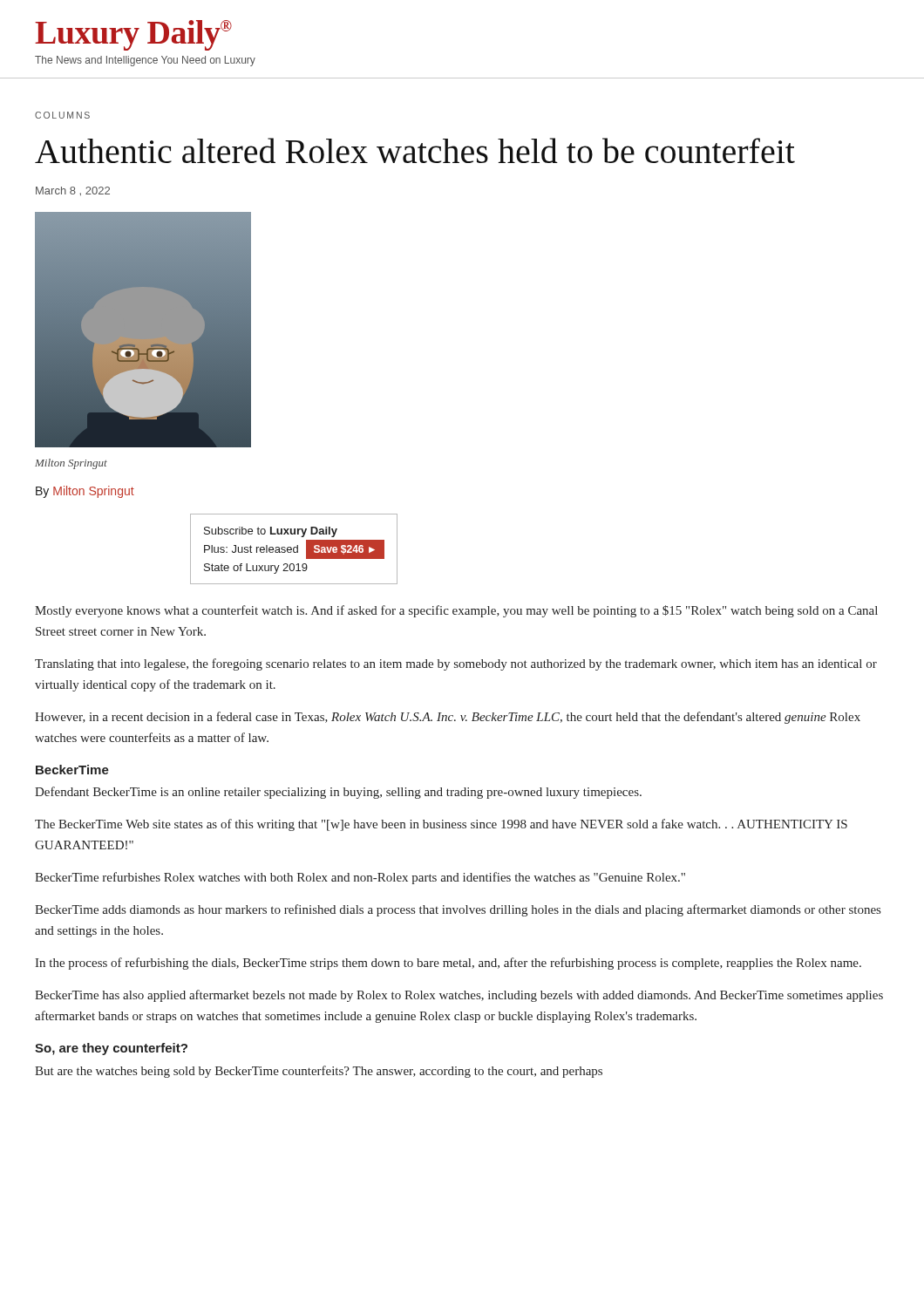Image resolution: width=924 pixels, height=1308 pixels.
Task: Select the text containing "March 8 , 2022"
Action: tap(73, 191)
